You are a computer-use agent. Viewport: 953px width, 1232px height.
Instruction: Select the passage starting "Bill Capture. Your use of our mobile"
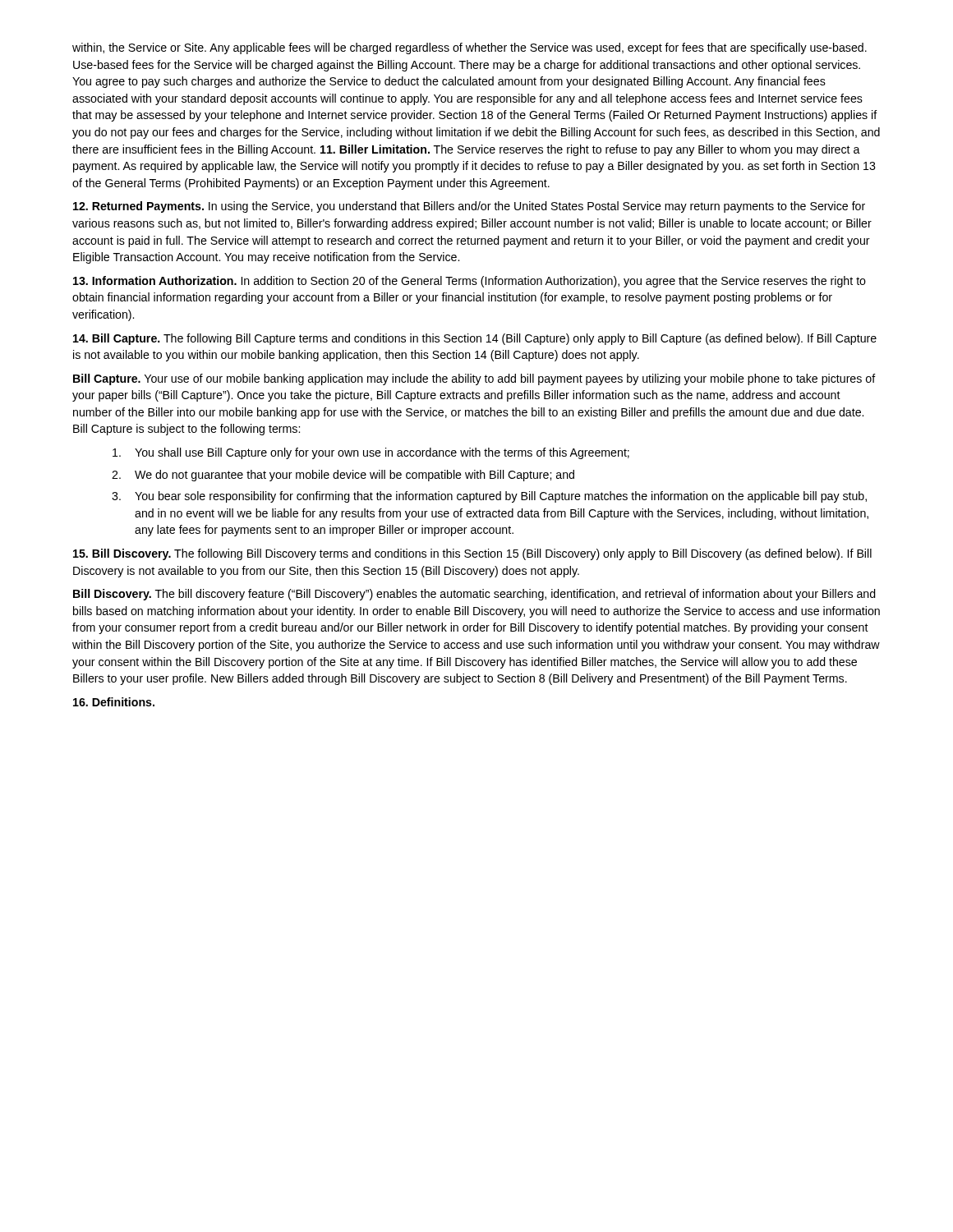476,404
